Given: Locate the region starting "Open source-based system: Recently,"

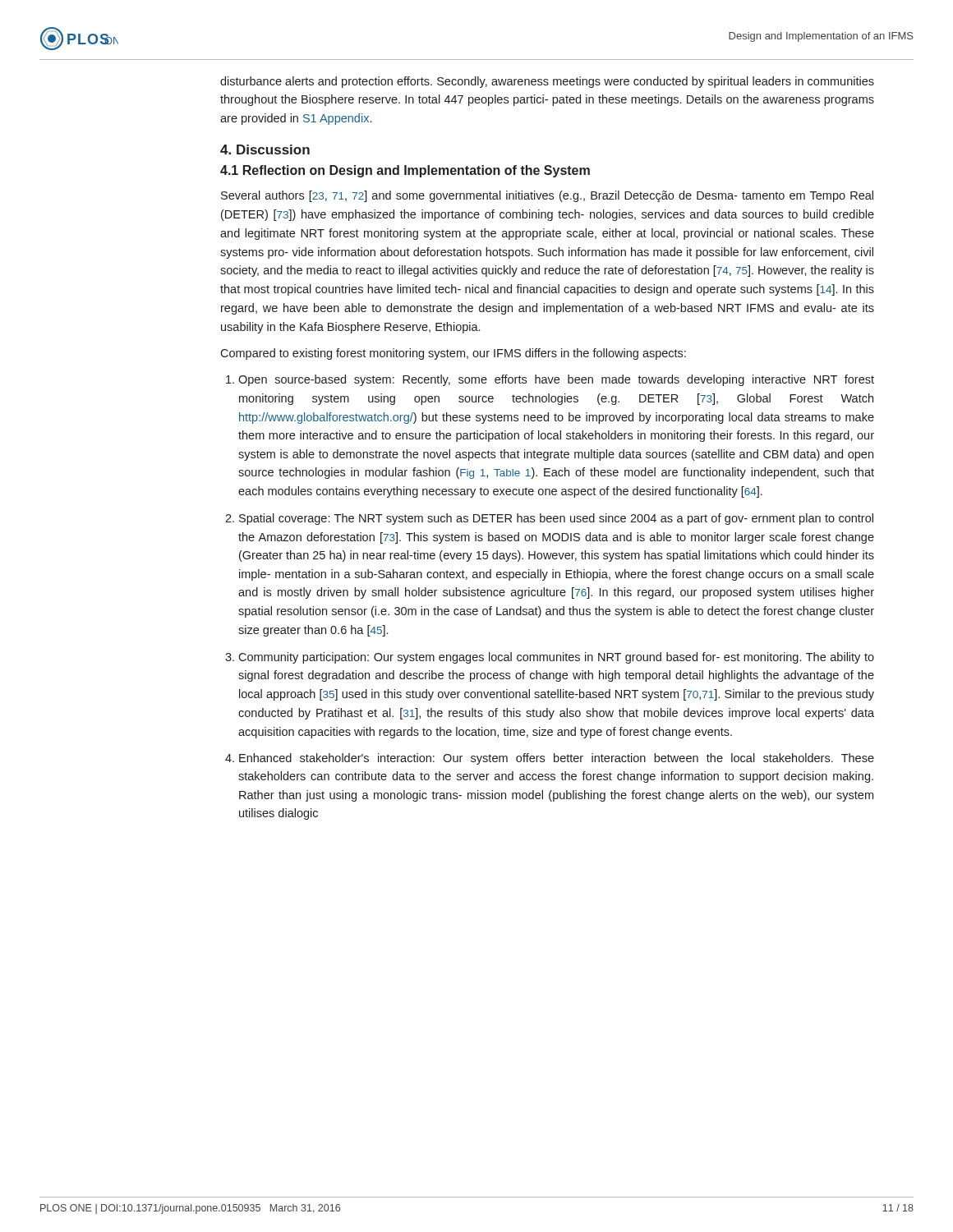Looking at the screenshot, I should [556, 436].
